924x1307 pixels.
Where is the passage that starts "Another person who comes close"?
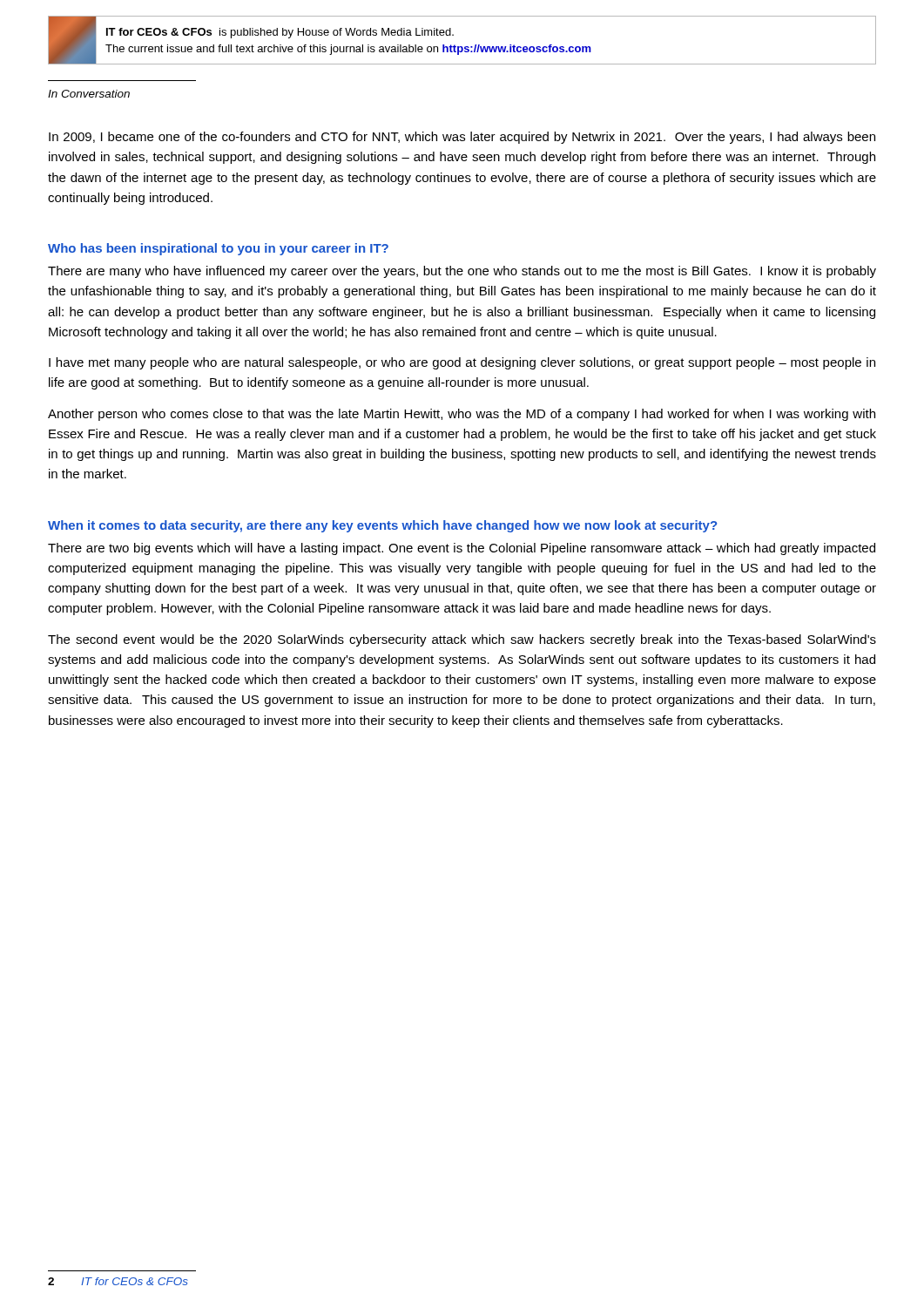tap(462, 443)
